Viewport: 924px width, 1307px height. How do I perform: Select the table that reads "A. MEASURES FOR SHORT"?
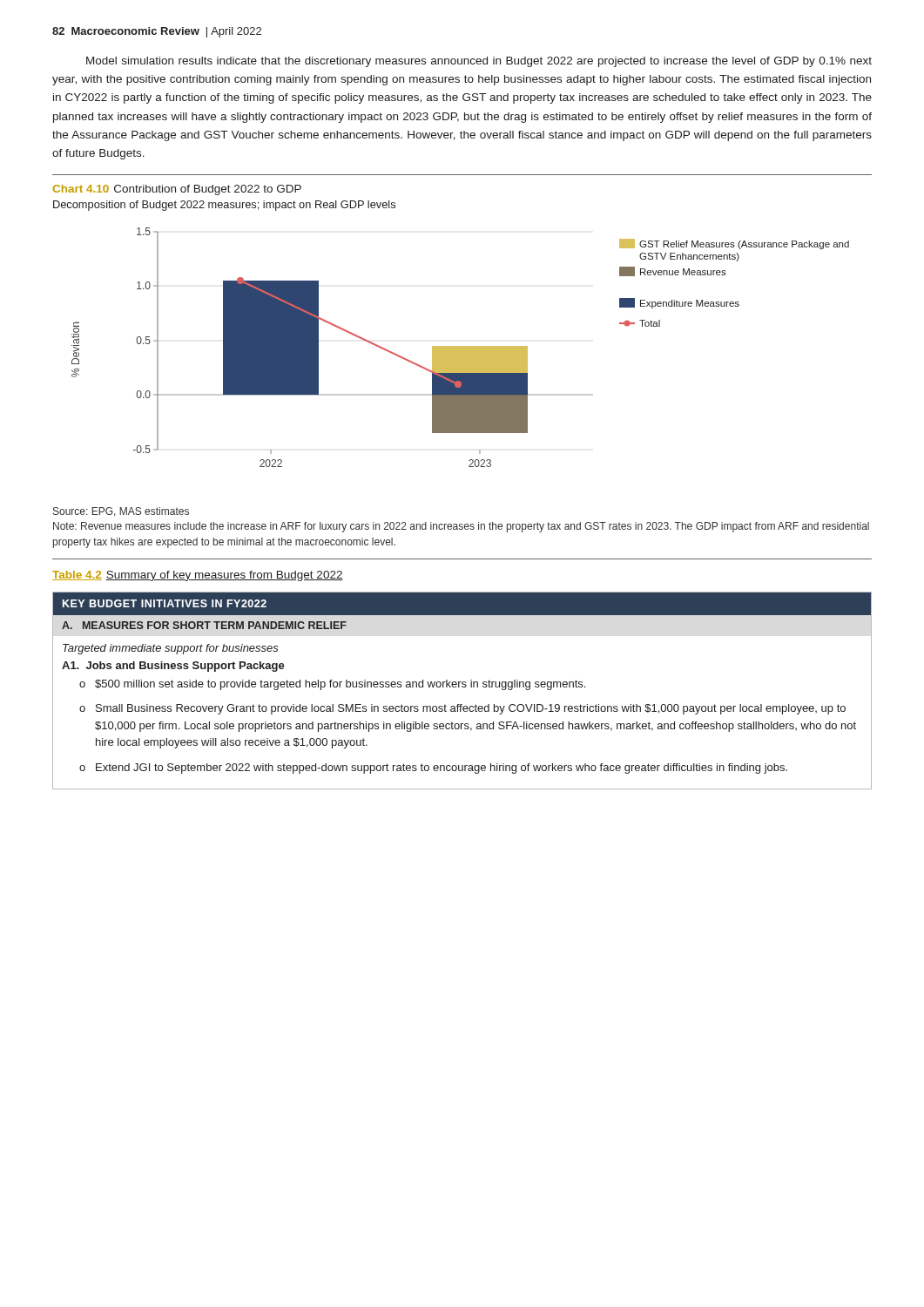[462, 691]
